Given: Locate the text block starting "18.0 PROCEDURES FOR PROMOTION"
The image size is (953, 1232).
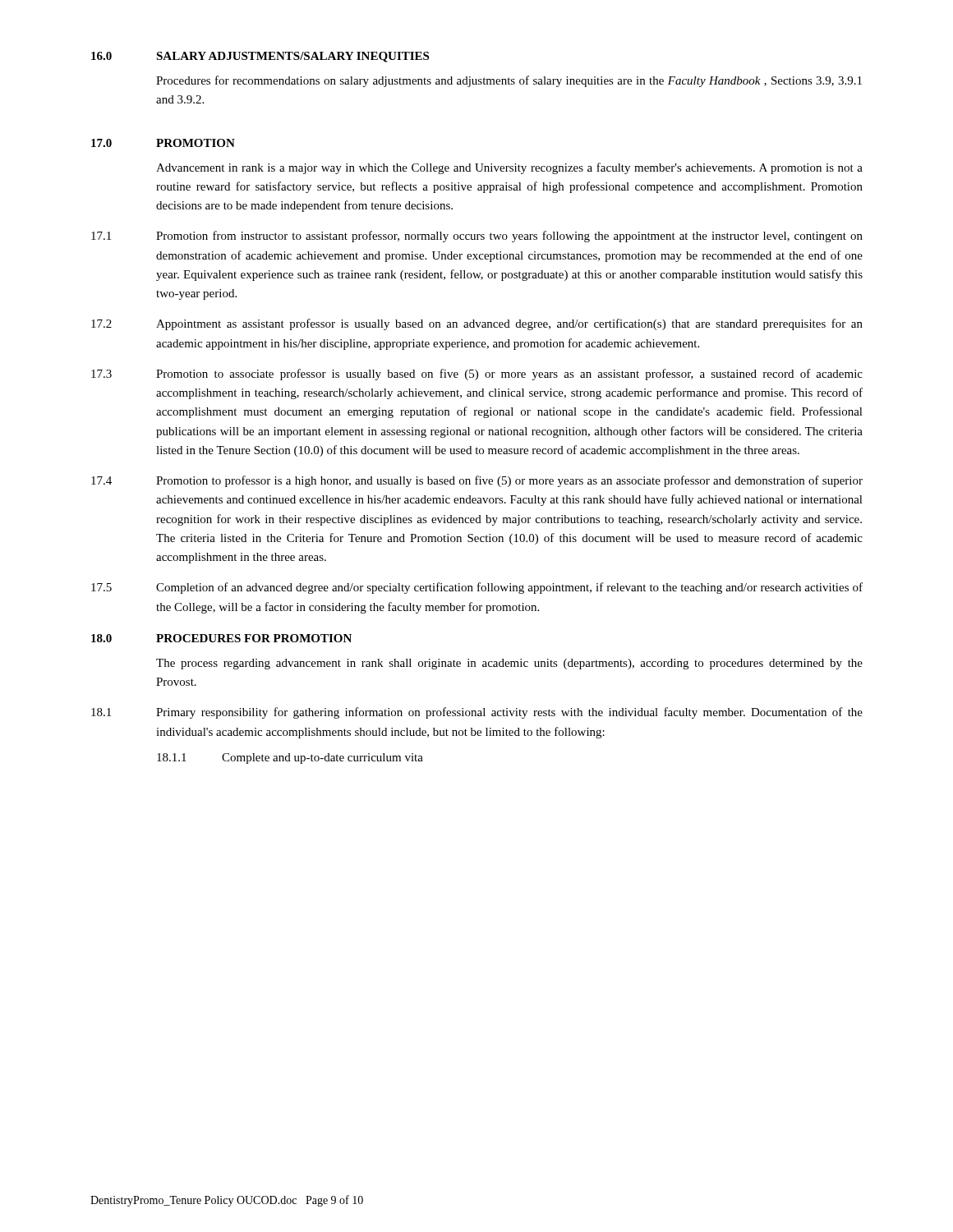Looking at the screenshot, I should 221,638.
